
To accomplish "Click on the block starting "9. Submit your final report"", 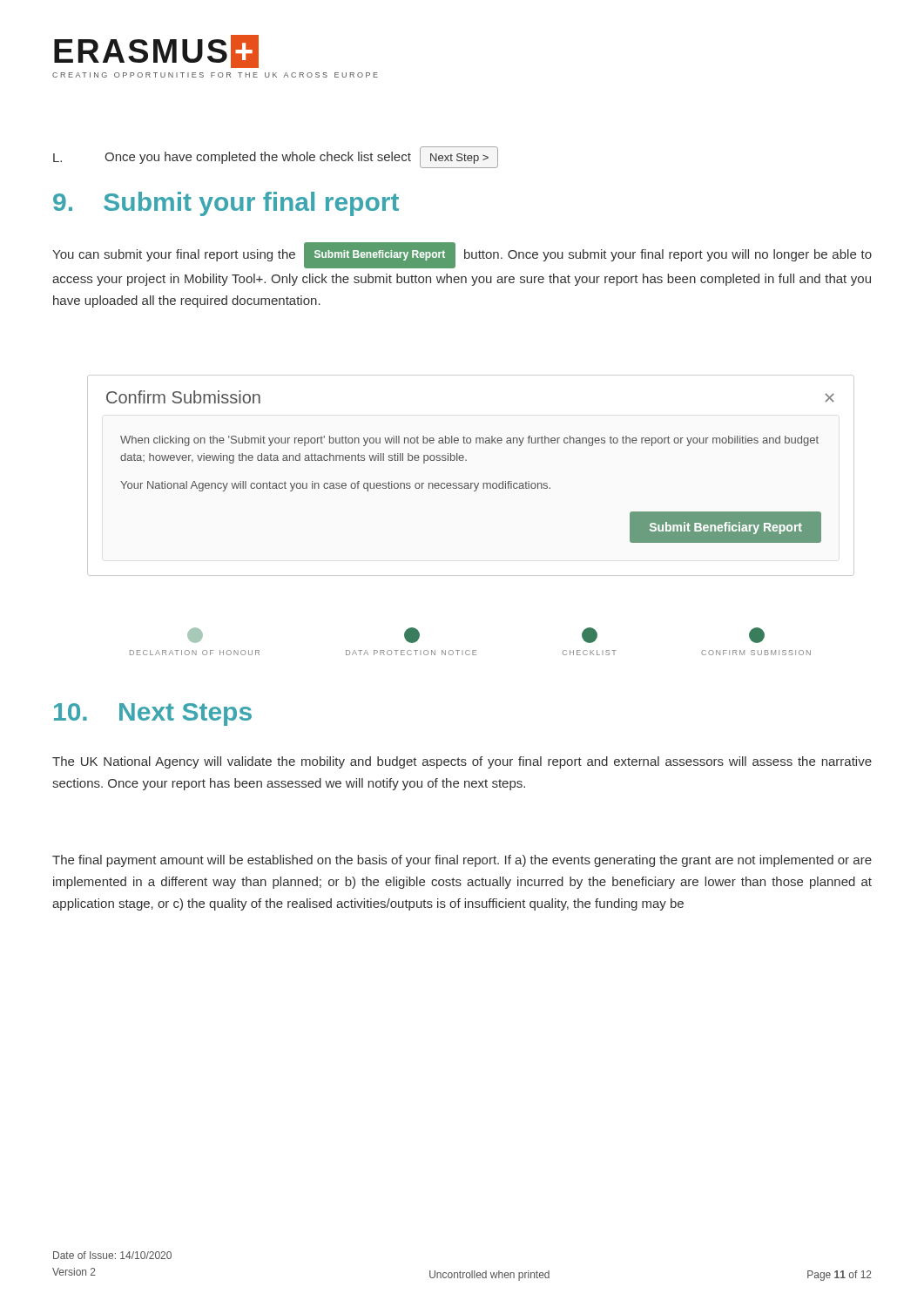I will point(226,202).
